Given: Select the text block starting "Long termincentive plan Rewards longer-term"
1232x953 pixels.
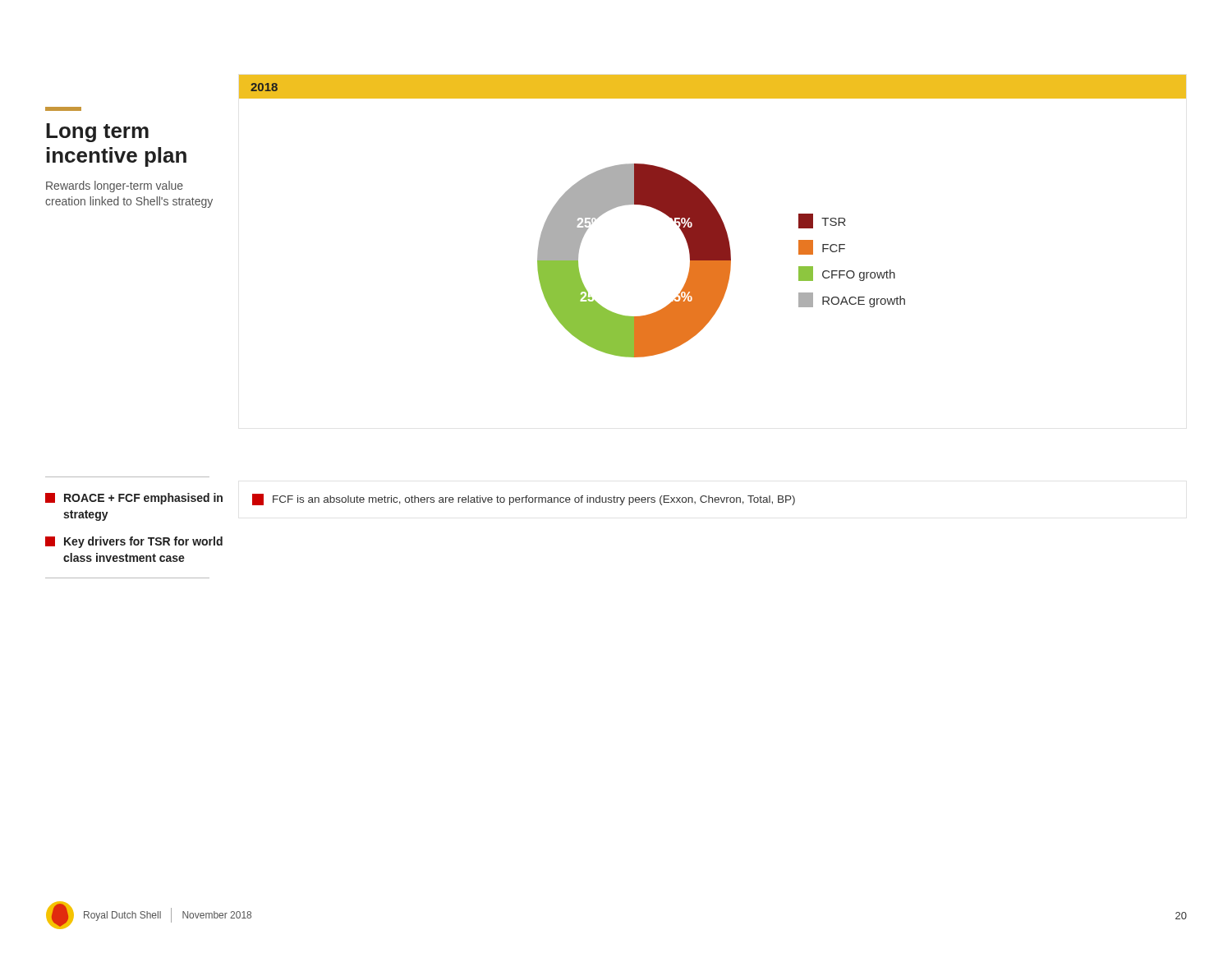Looking at the screenshot, I should [136, 159].
